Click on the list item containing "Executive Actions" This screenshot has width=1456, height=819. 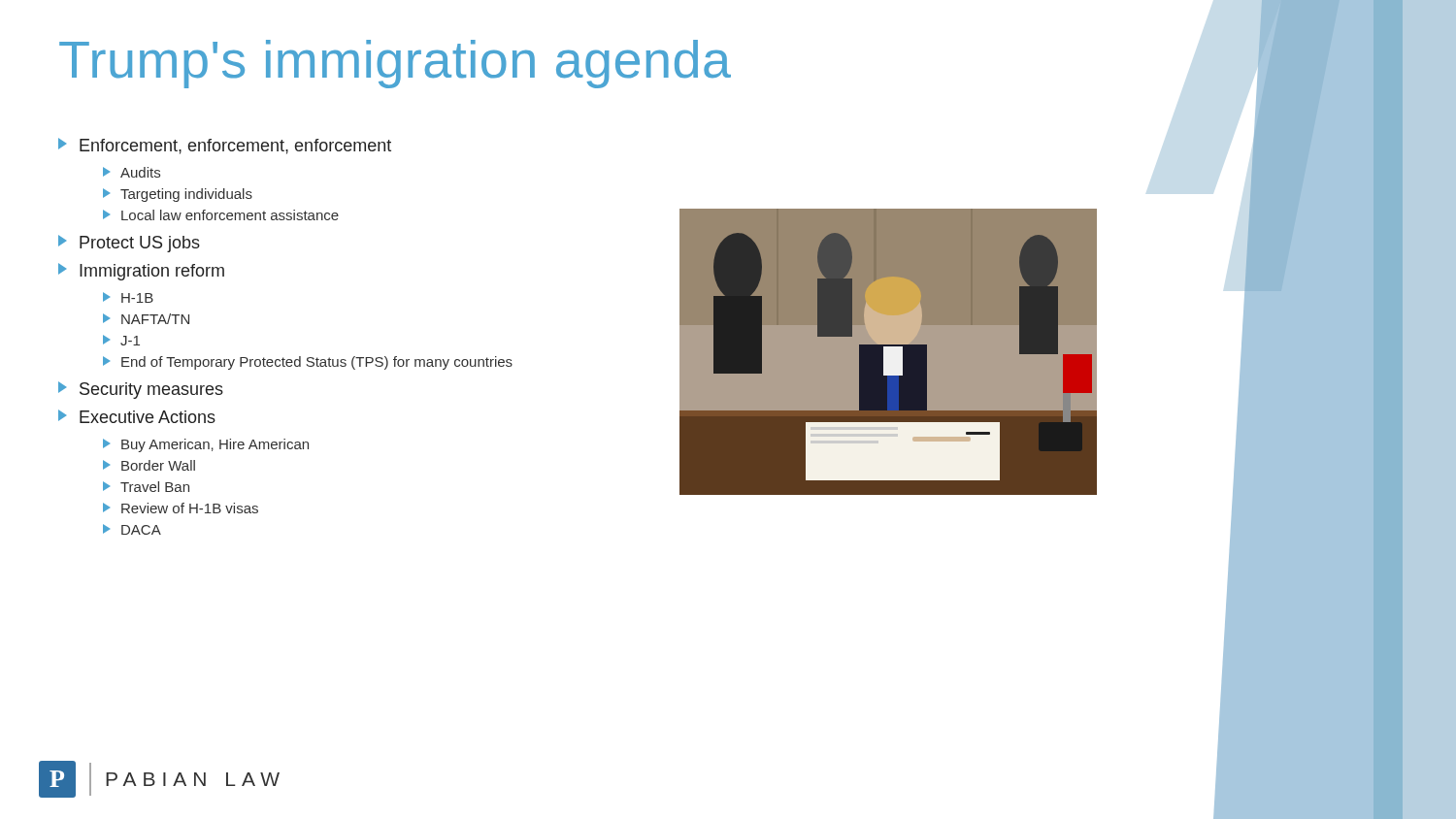click(x=137, y=418)
